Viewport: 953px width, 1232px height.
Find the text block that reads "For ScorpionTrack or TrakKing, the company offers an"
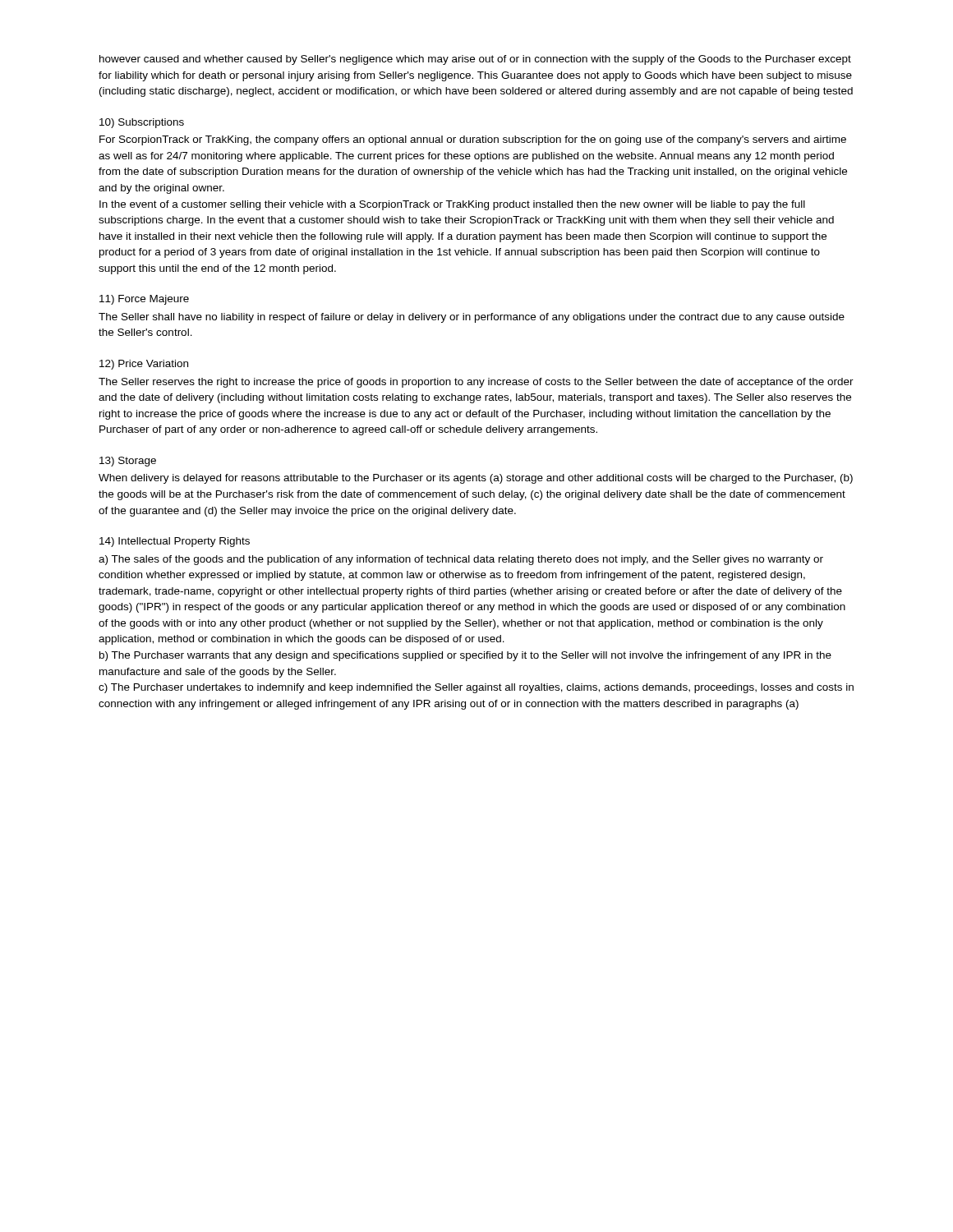[x=473, y=204]
